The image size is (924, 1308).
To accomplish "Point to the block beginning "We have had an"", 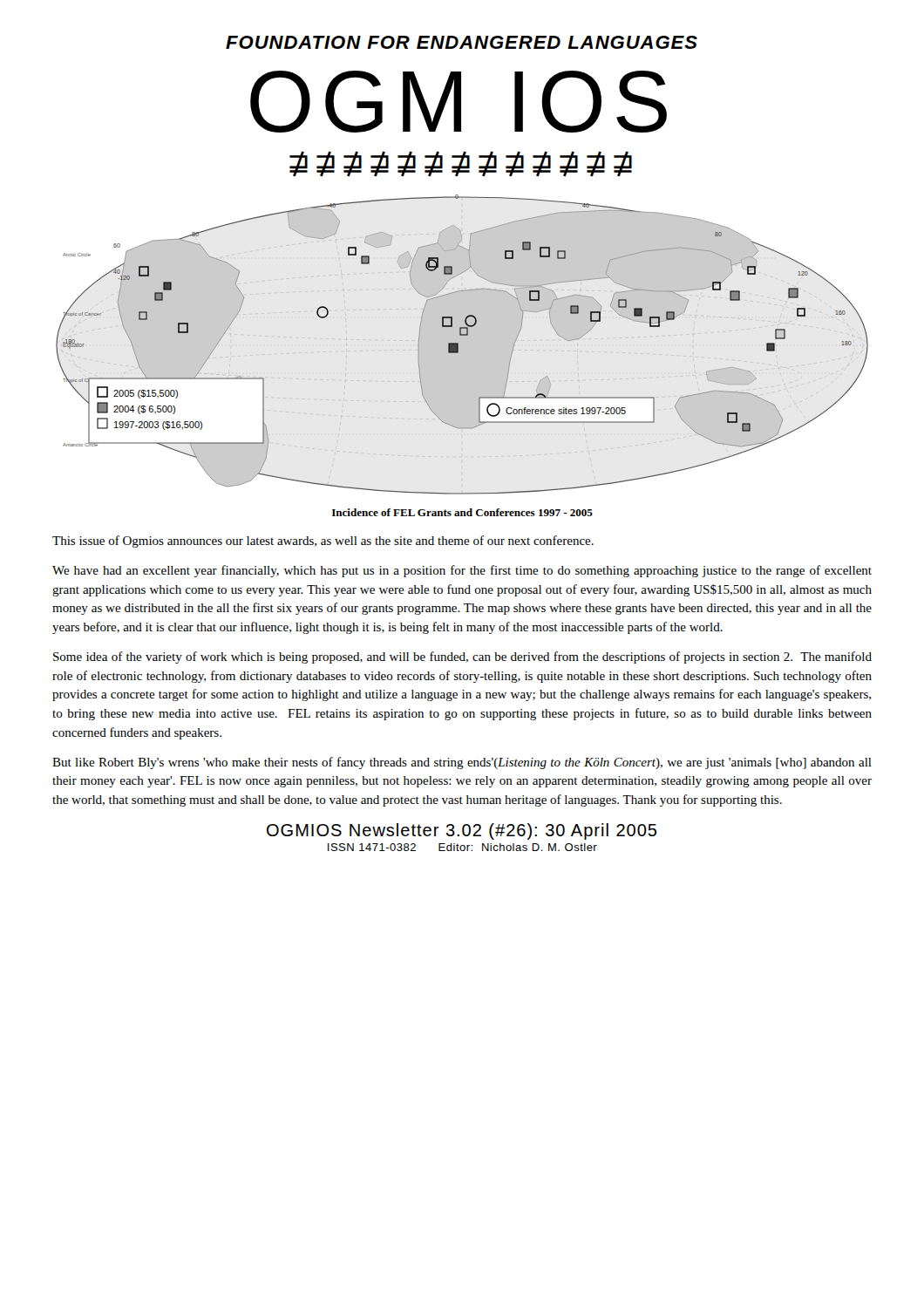I will (x=462, y=599).
